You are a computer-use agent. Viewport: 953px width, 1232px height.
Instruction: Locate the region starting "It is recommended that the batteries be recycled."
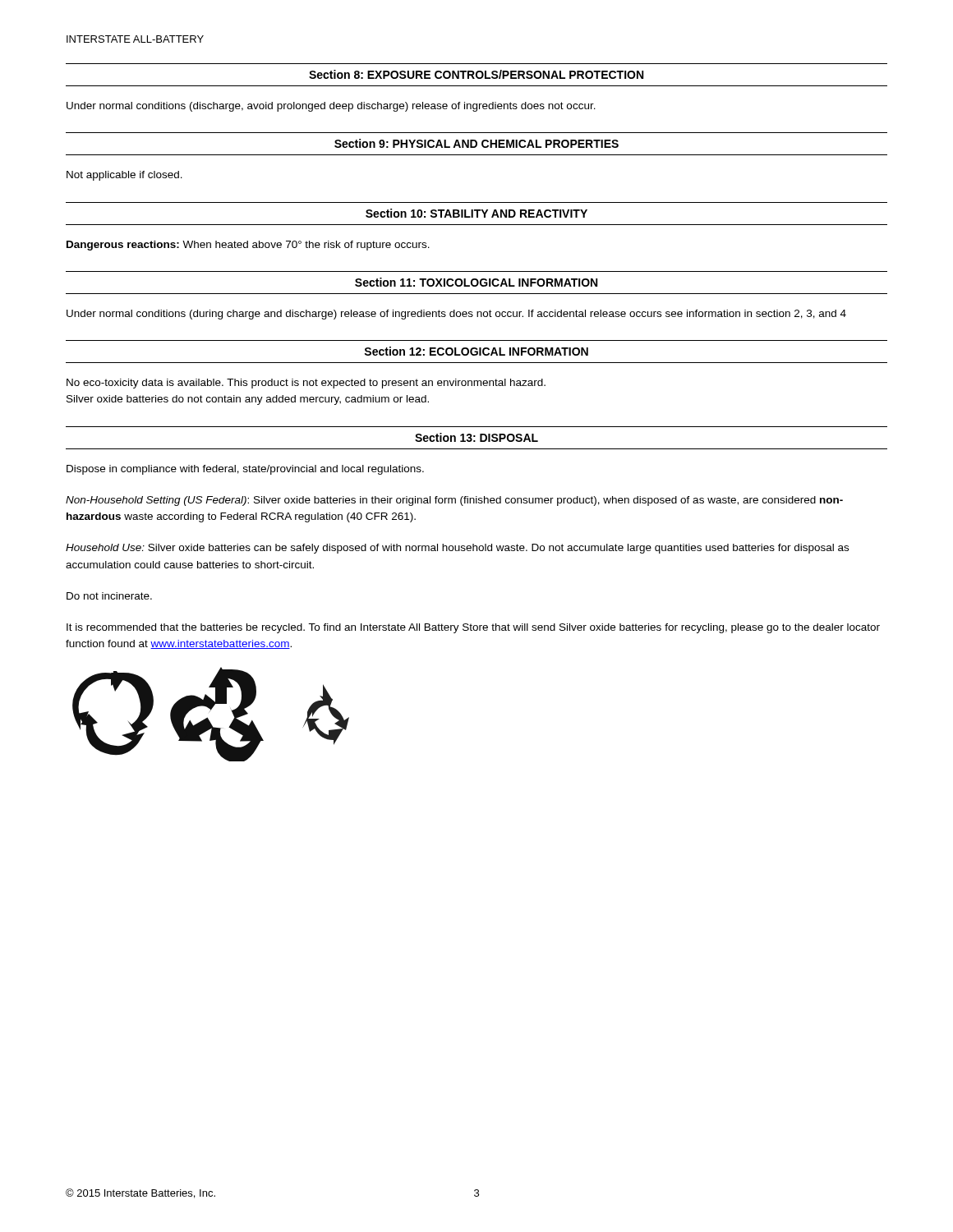(x=473, y=635)
